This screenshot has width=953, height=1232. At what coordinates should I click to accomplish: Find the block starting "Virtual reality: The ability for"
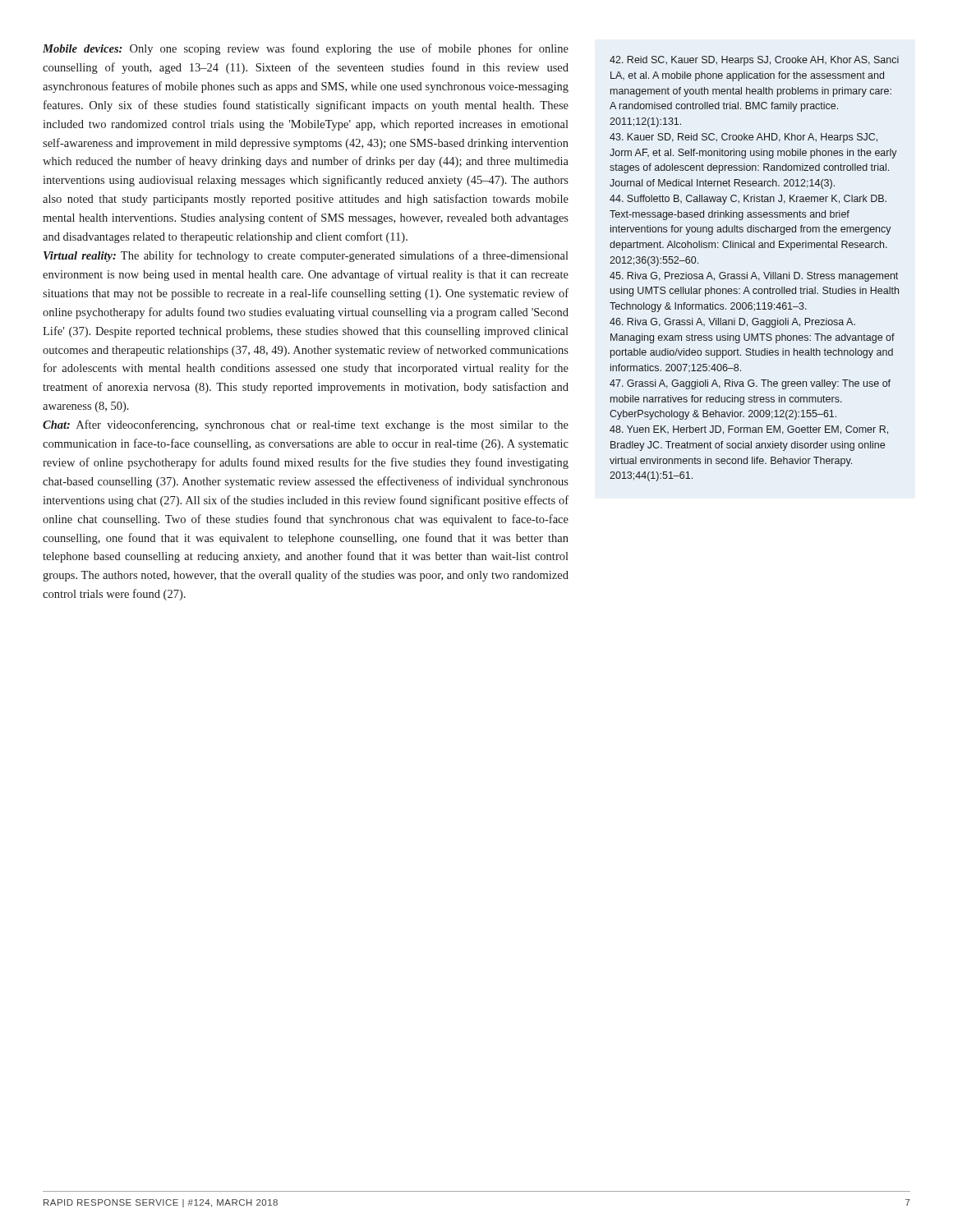(x=306, y=331)
